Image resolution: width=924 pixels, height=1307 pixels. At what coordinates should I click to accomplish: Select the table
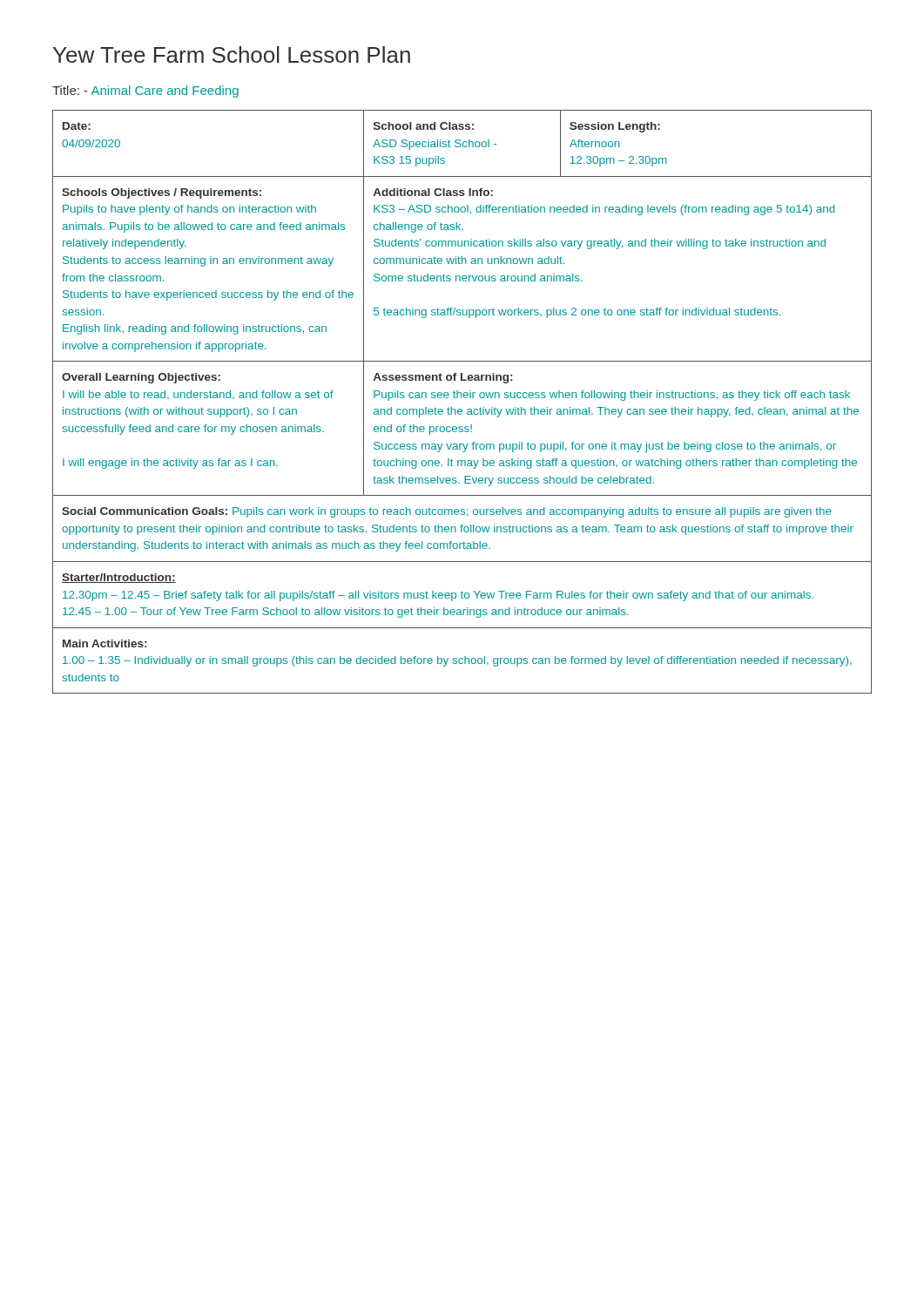pyautogui.click(x=462, y=402)
